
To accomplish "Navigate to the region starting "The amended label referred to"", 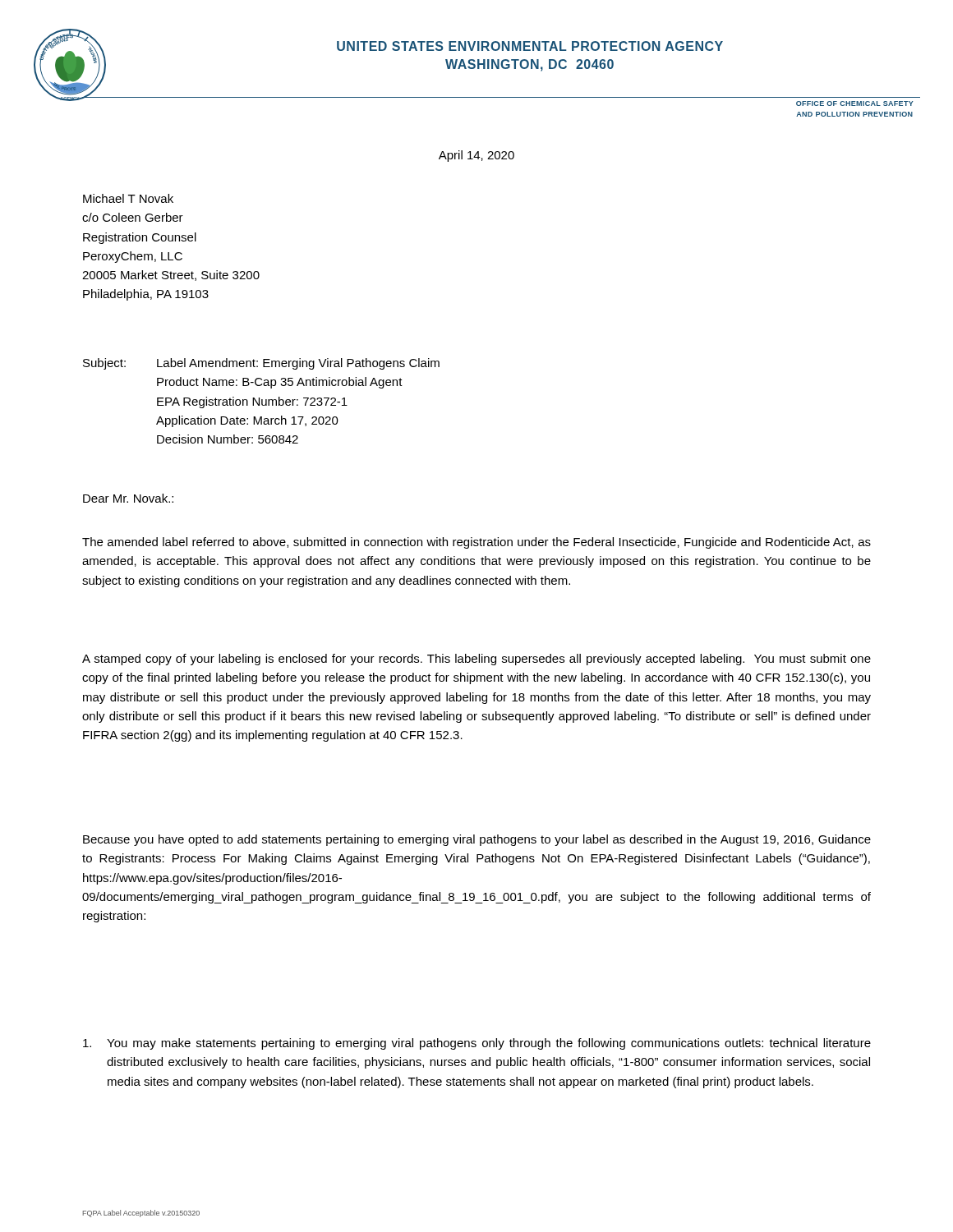I will click(476, 561).
